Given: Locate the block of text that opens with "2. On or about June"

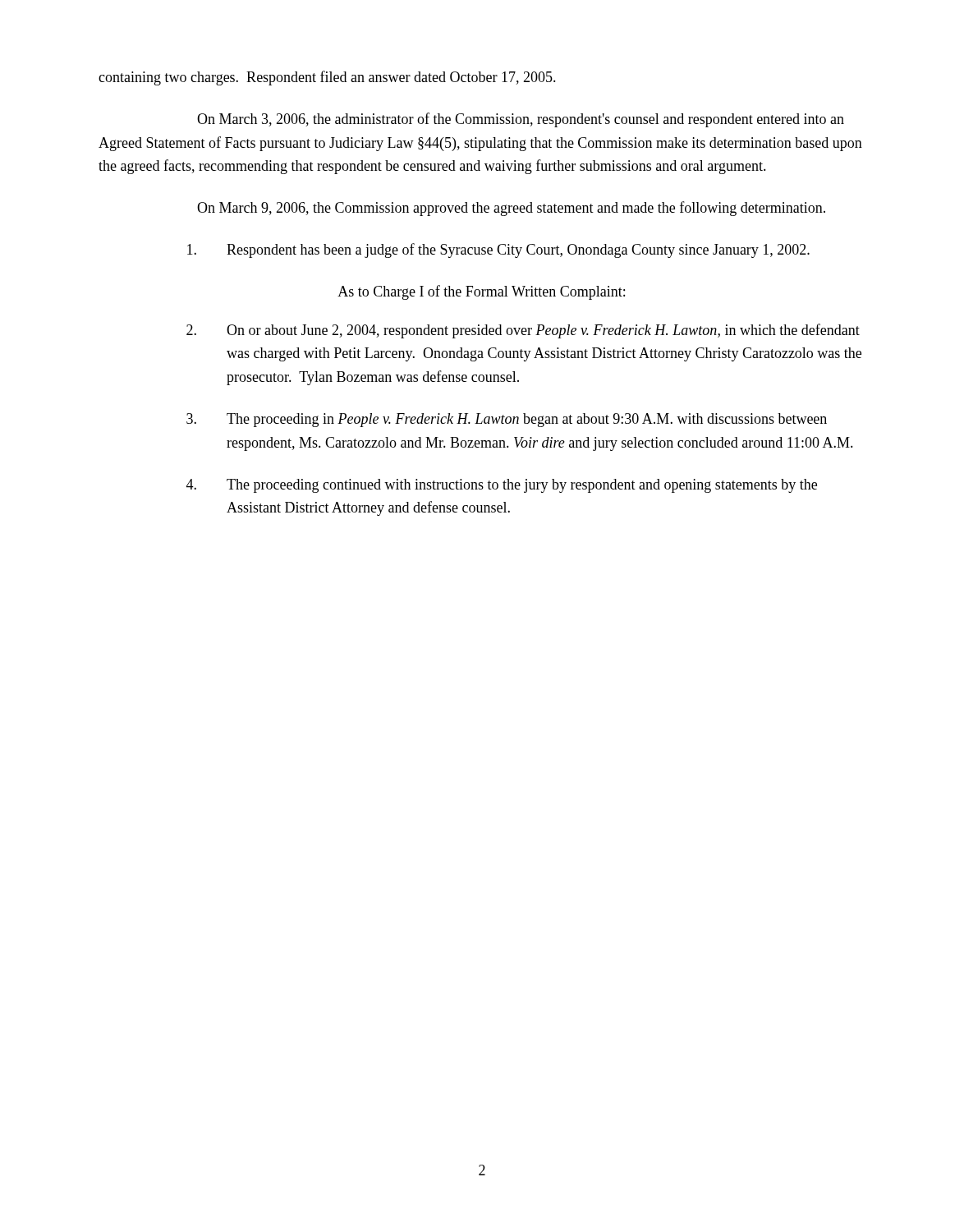Looking at the screenshot, I should coord(482,354).
